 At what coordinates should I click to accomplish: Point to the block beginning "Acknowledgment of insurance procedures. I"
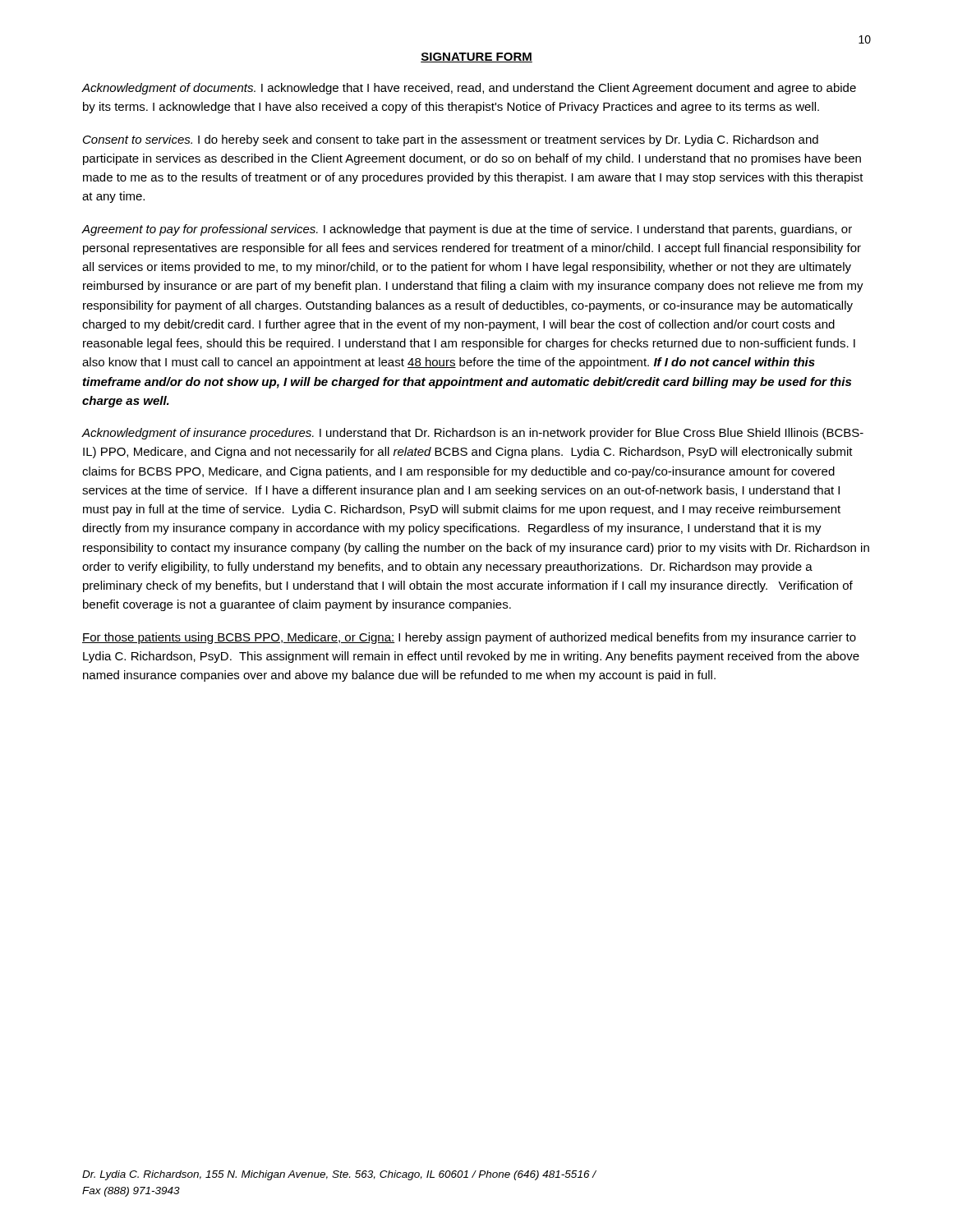point(476,518)
